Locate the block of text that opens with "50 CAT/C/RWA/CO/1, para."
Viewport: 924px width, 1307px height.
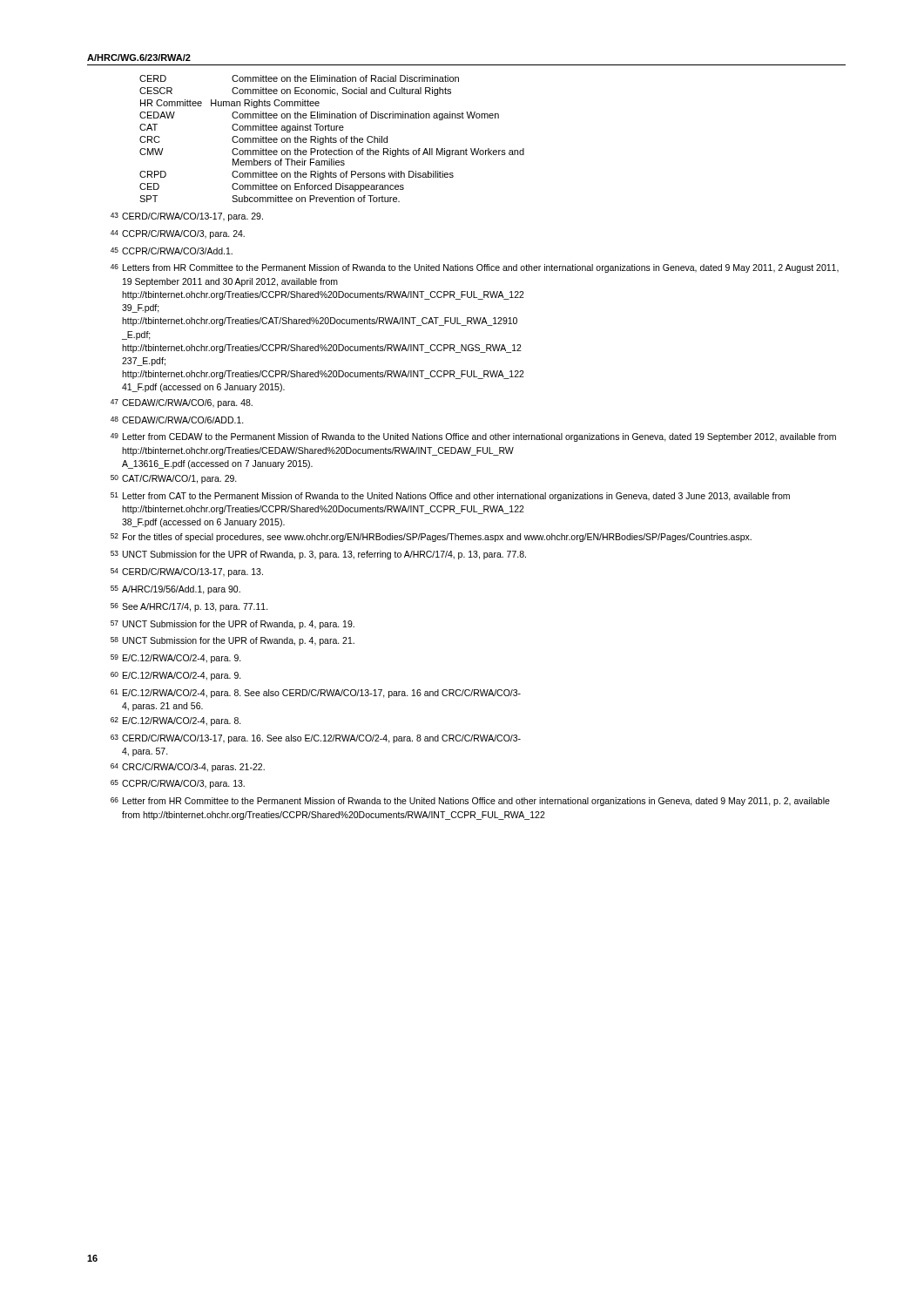click(174, 479)
